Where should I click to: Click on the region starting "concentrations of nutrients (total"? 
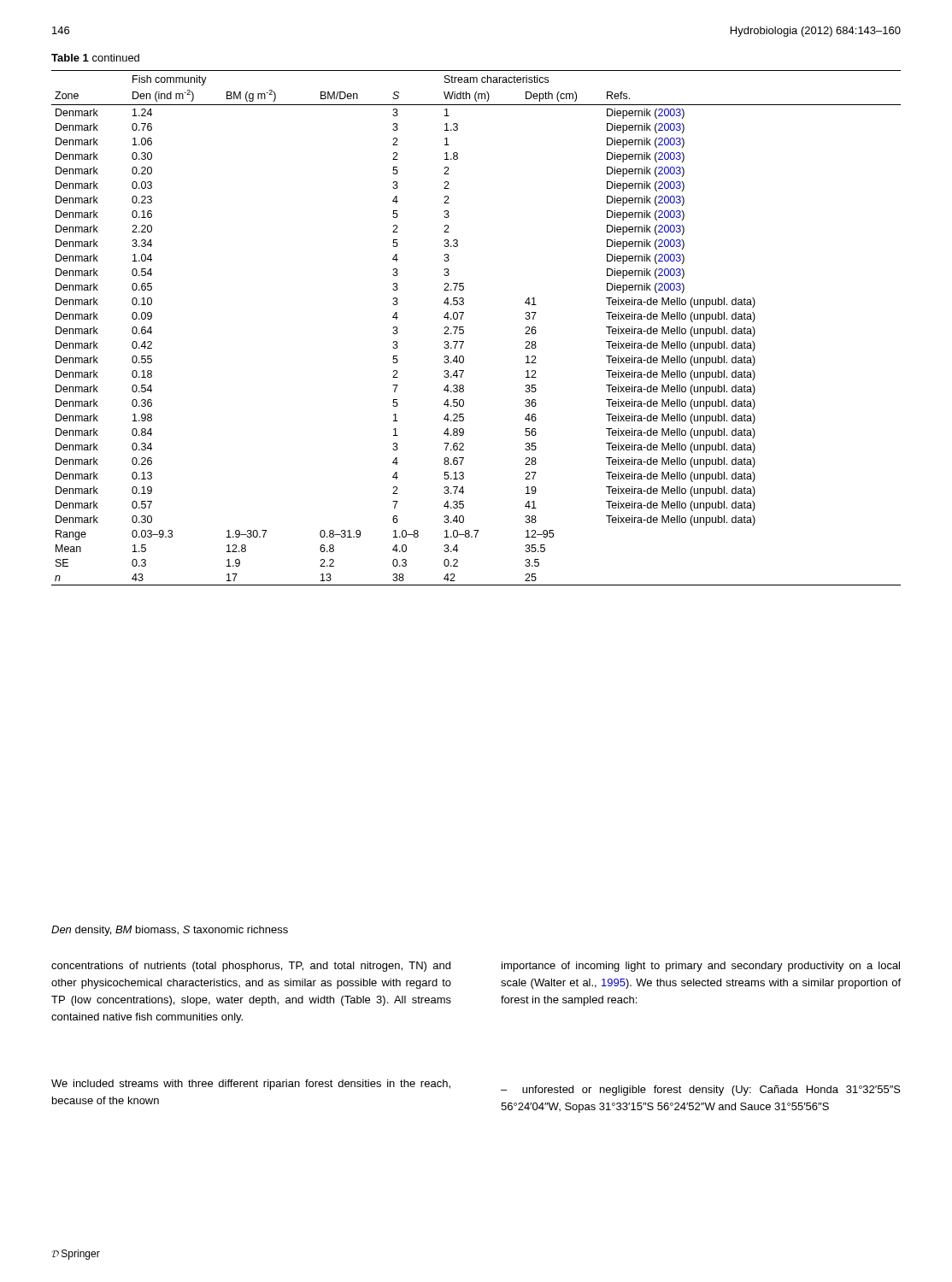click(x=251, y=991)
